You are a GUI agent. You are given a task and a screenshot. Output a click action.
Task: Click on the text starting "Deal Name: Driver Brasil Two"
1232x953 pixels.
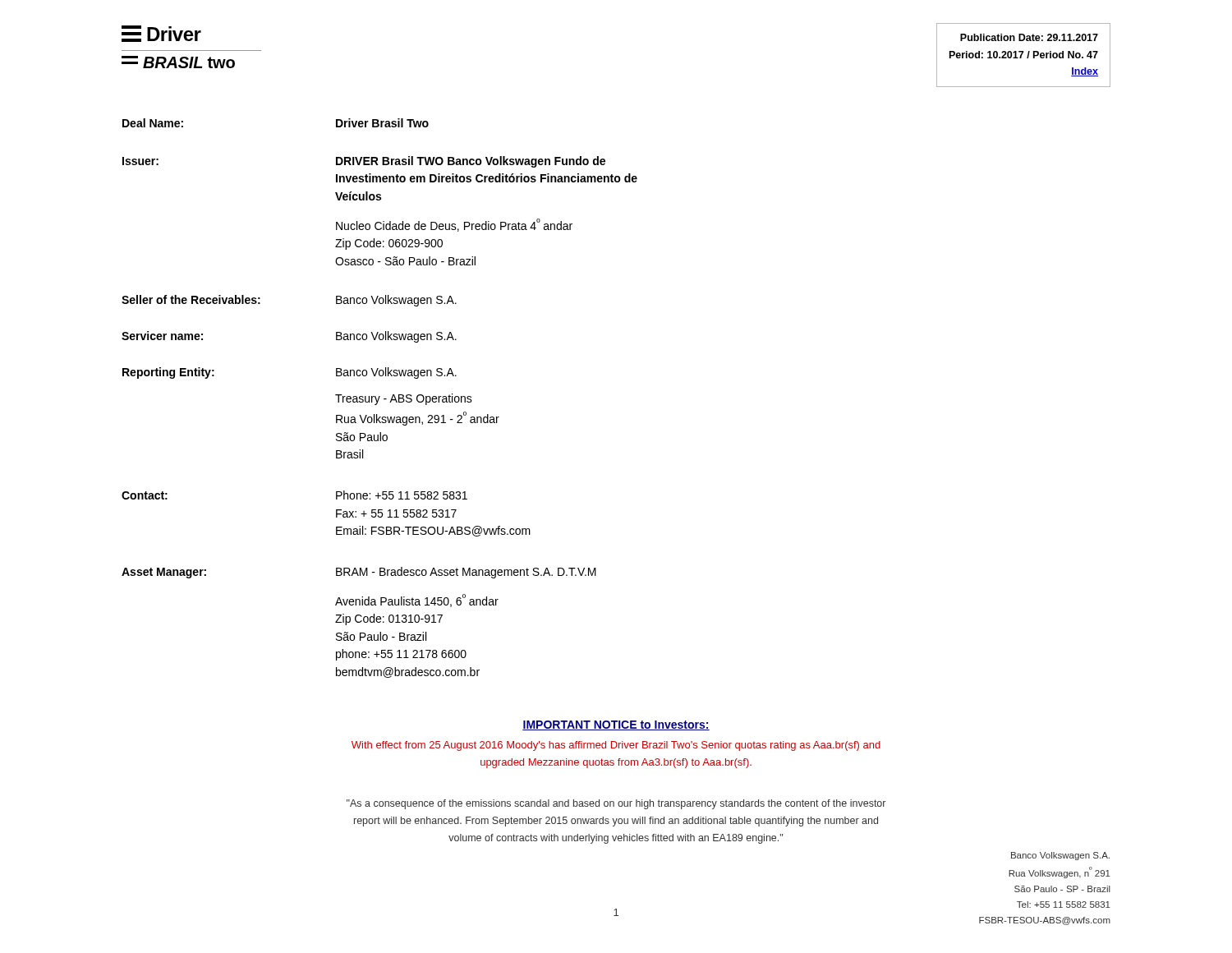tap(153, 123)
